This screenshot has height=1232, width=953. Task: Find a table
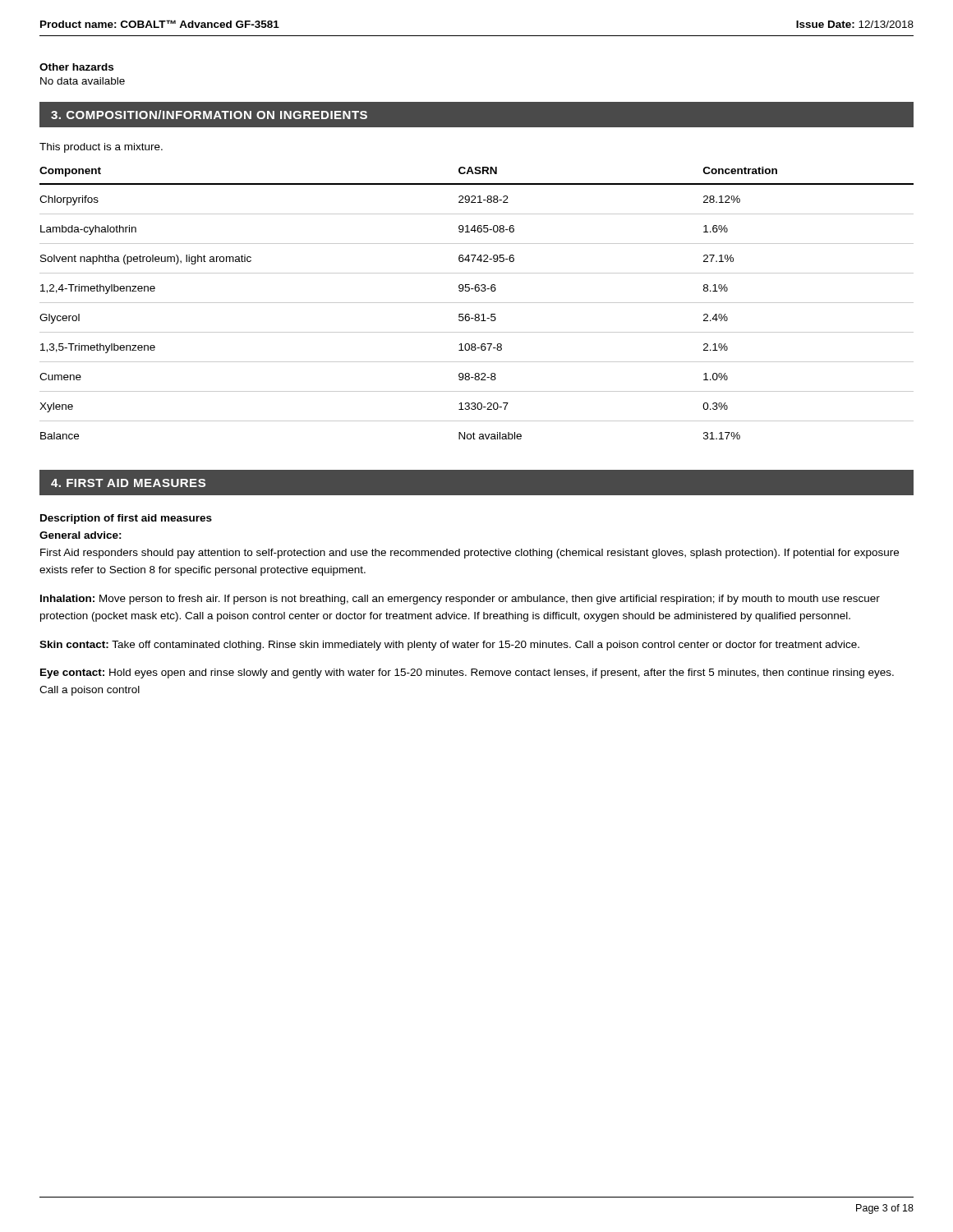point(476,295)
